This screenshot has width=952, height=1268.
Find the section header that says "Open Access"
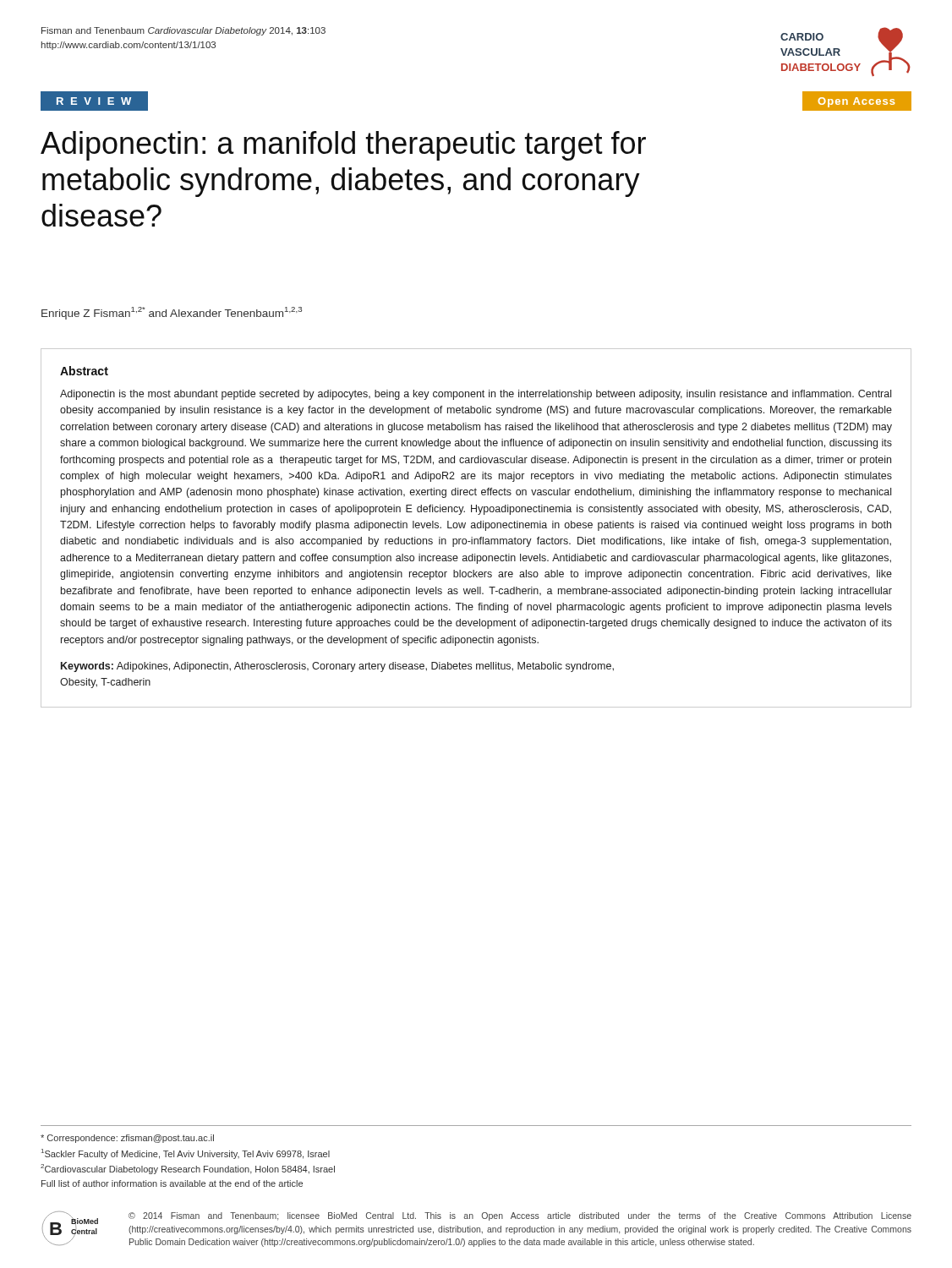point(857,101)
